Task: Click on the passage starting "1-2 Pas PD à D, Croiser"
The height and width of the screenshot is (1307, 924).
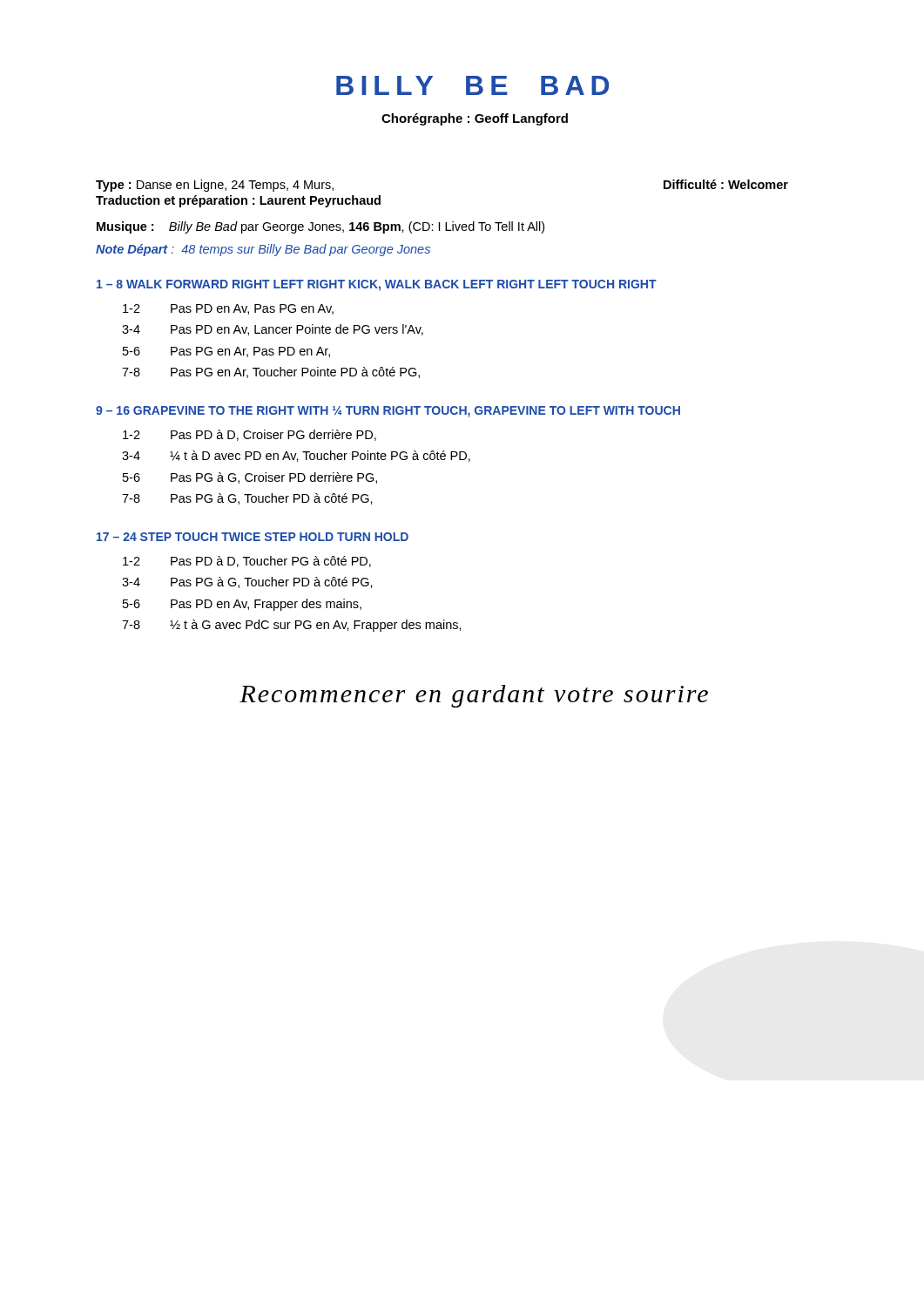Action: (x=250, y=435)
